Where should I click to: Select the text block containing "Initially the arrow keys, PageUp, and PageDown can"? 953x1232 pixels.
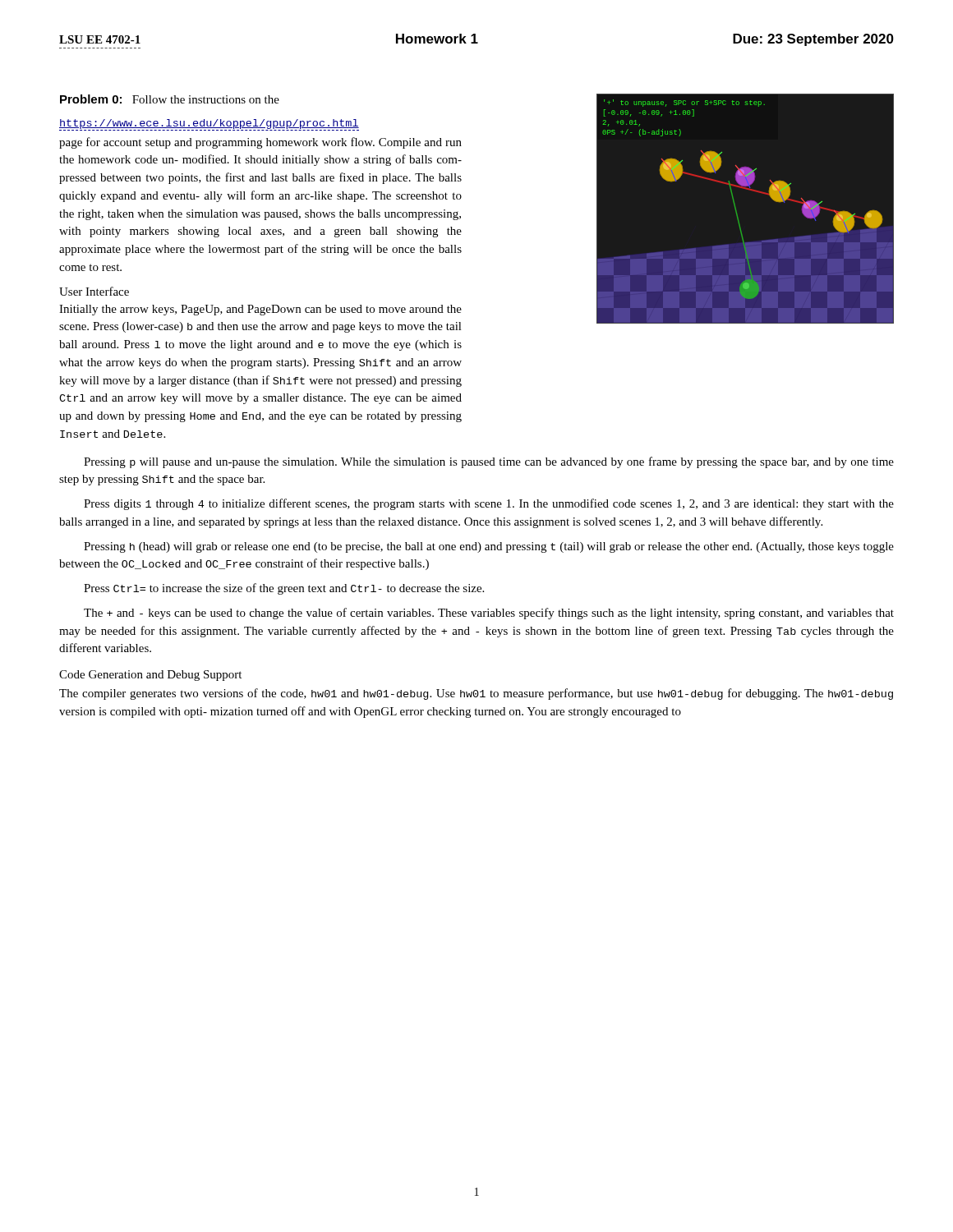point(260,371)
